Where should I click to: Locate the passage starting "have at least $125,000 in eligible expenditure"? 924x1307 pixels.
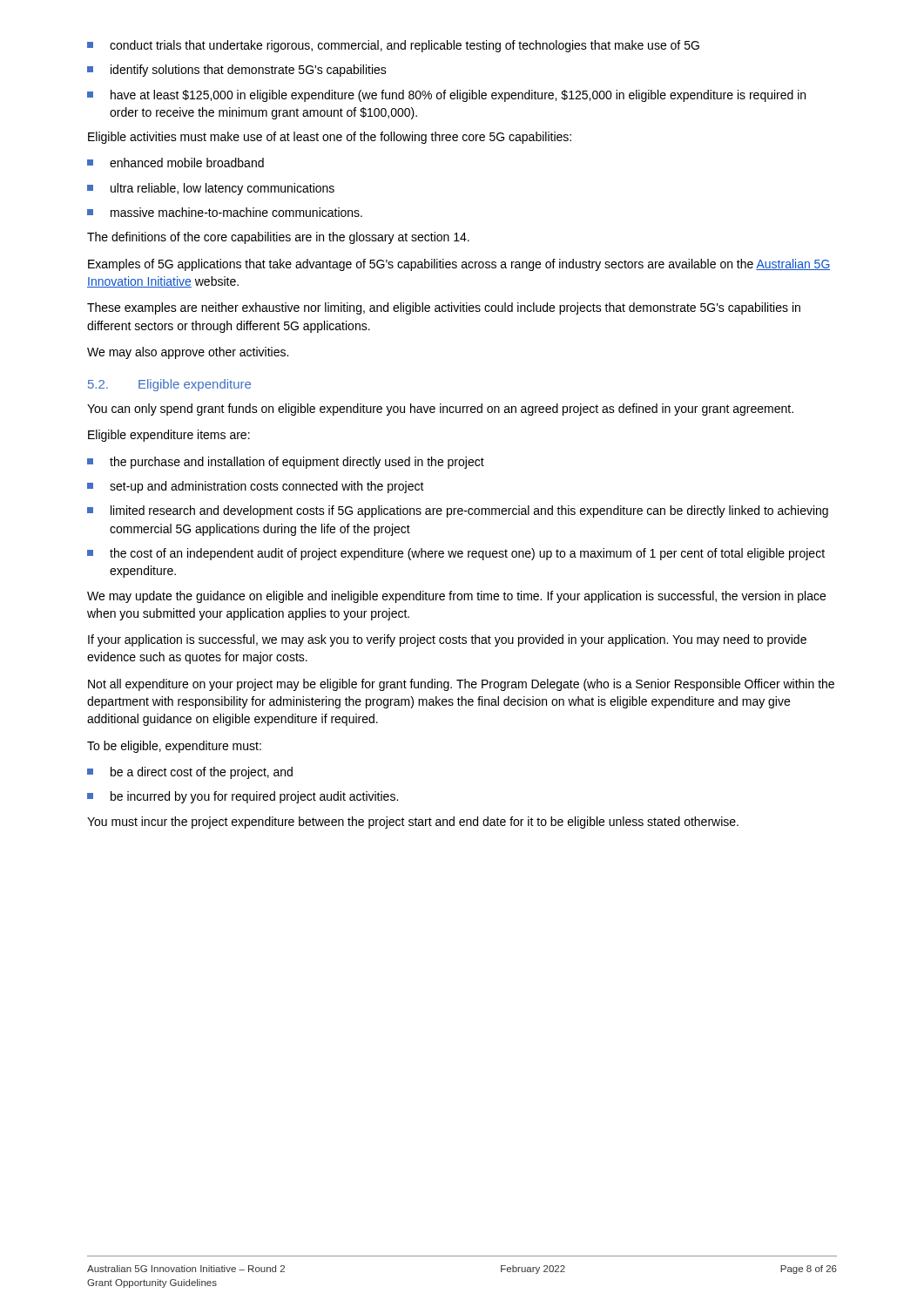[462, 104]
